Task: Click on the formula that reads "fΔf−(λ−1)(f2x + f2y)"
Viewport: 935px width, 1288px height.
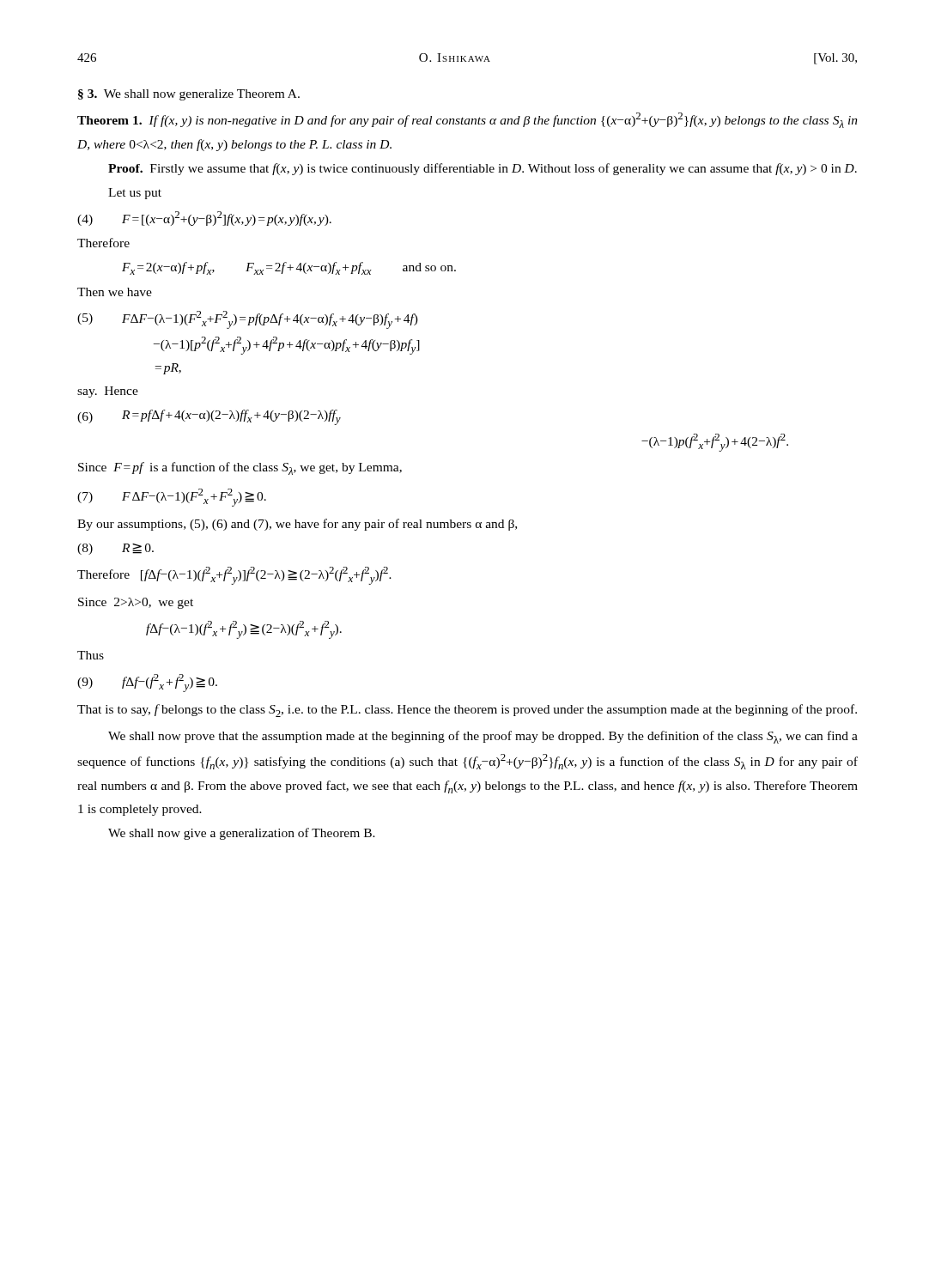Action: [244, 630]
